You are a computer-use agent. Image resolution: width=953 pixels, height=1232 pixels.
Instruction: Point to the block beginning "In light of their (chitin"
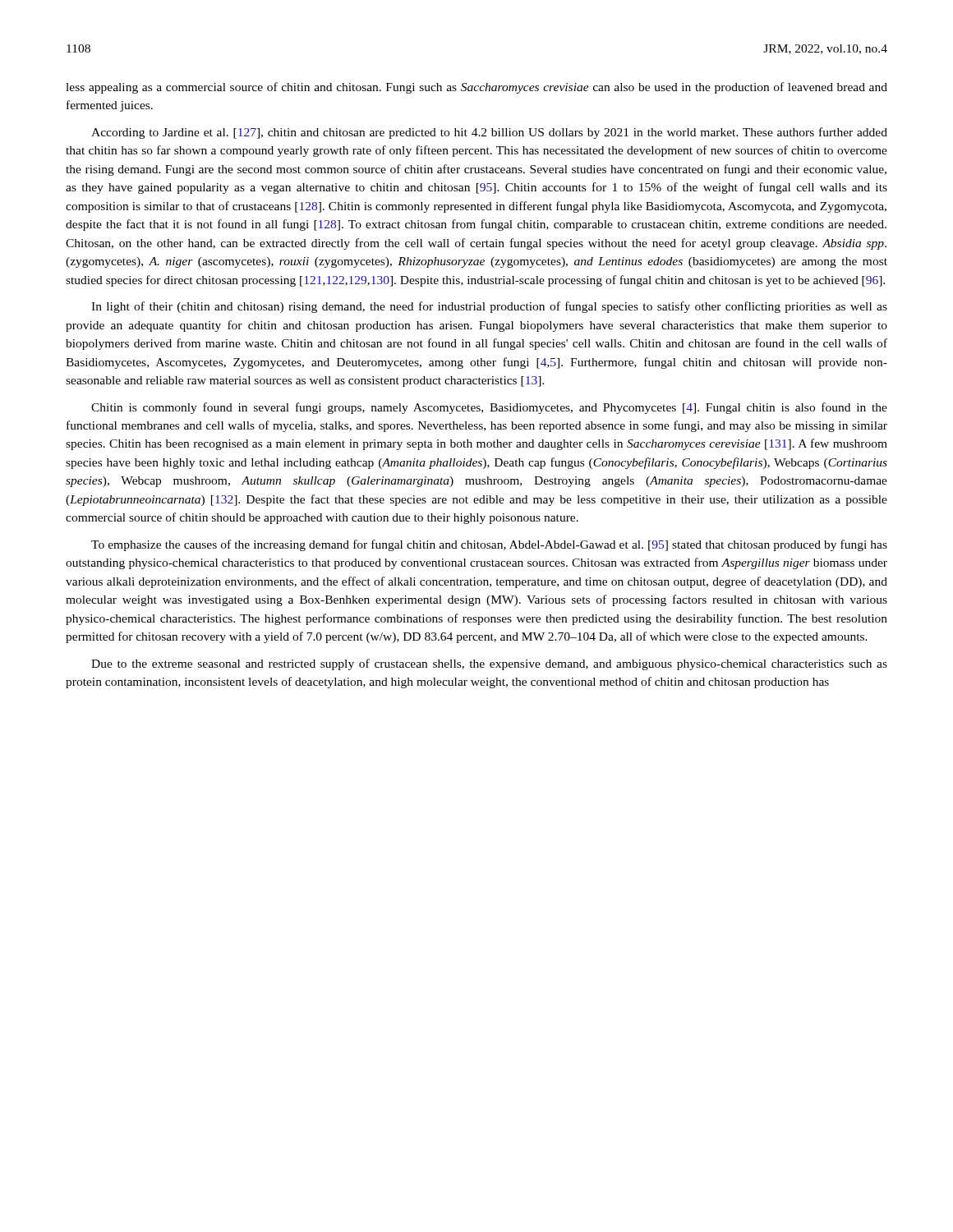pyautogui.click(x=476, y=344)
